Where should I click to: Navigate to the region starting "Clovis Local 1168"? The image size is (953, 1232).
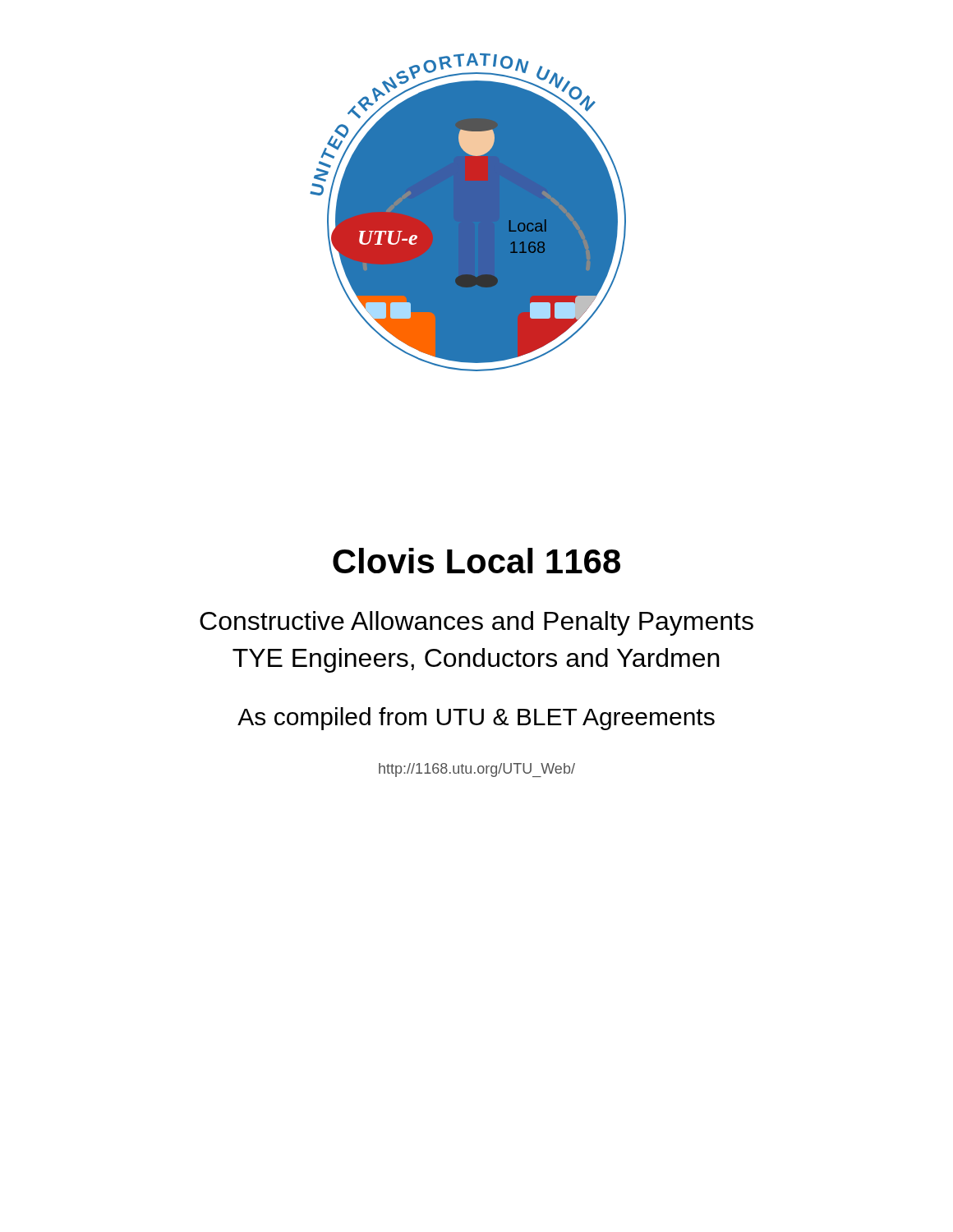point(476,561)
